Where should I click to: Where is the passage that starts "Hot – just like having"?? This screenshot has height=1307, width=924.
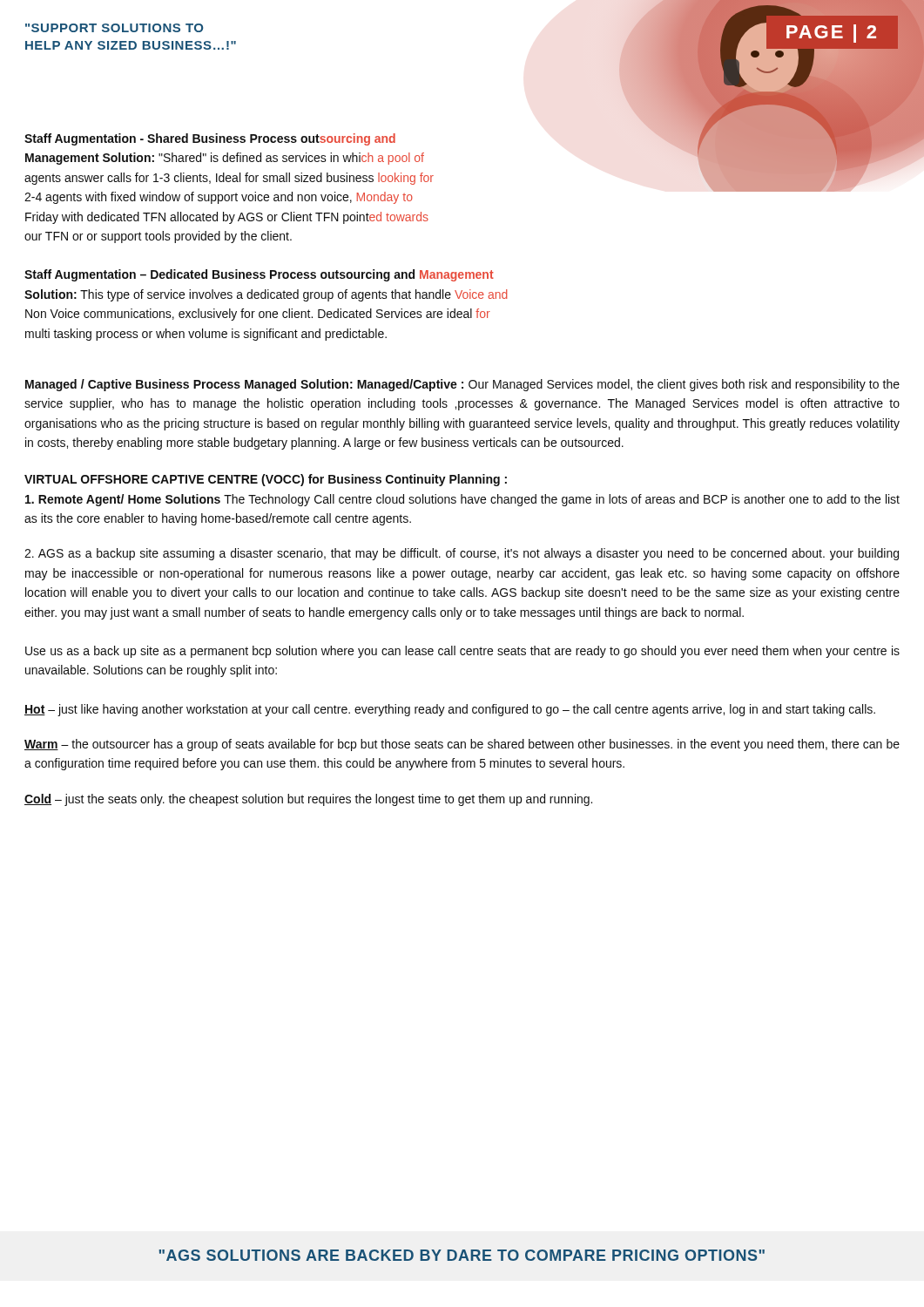(x=450, y=709)
